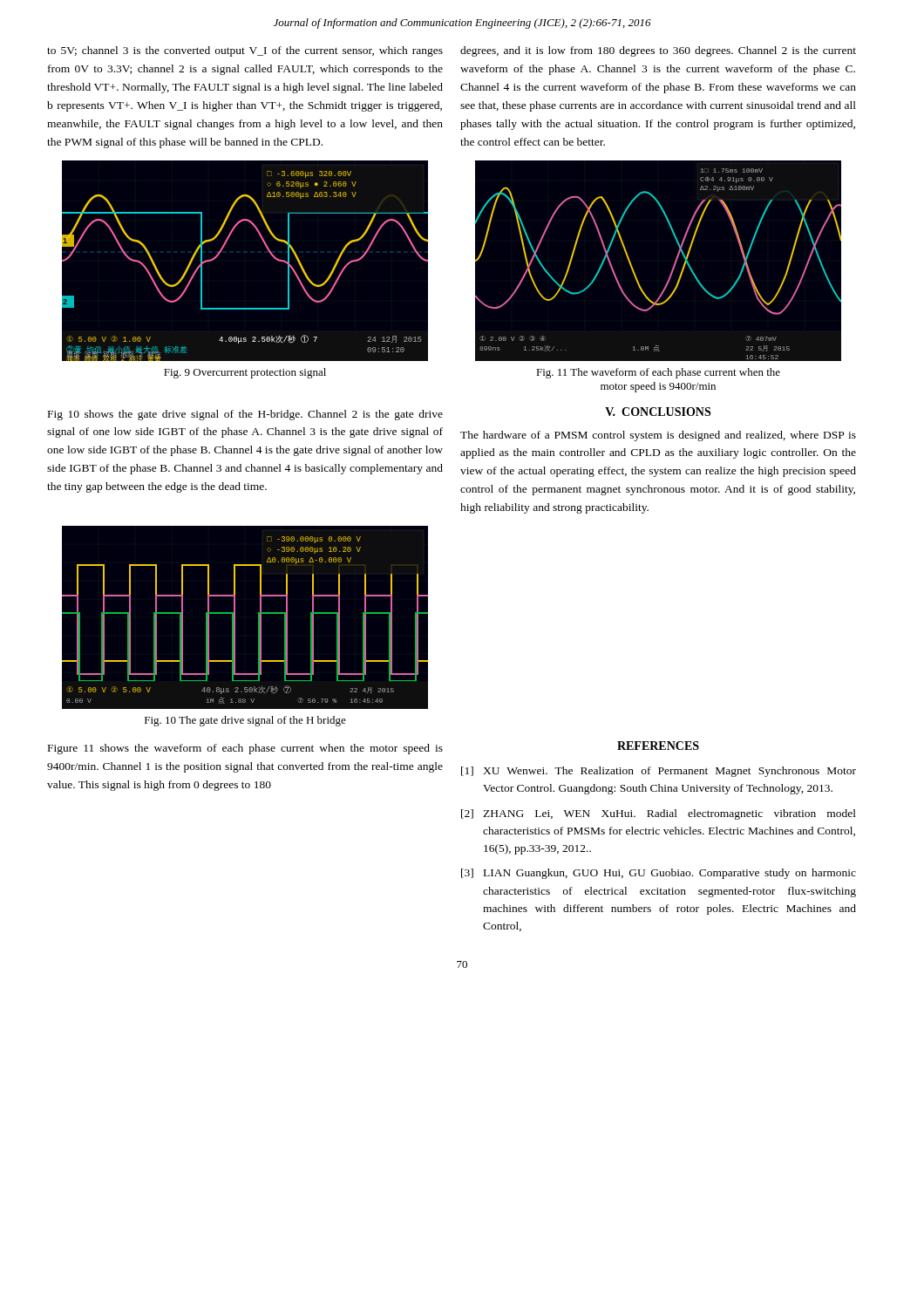Locate the text block starting "degrees, and it is"

pos(658,96)
